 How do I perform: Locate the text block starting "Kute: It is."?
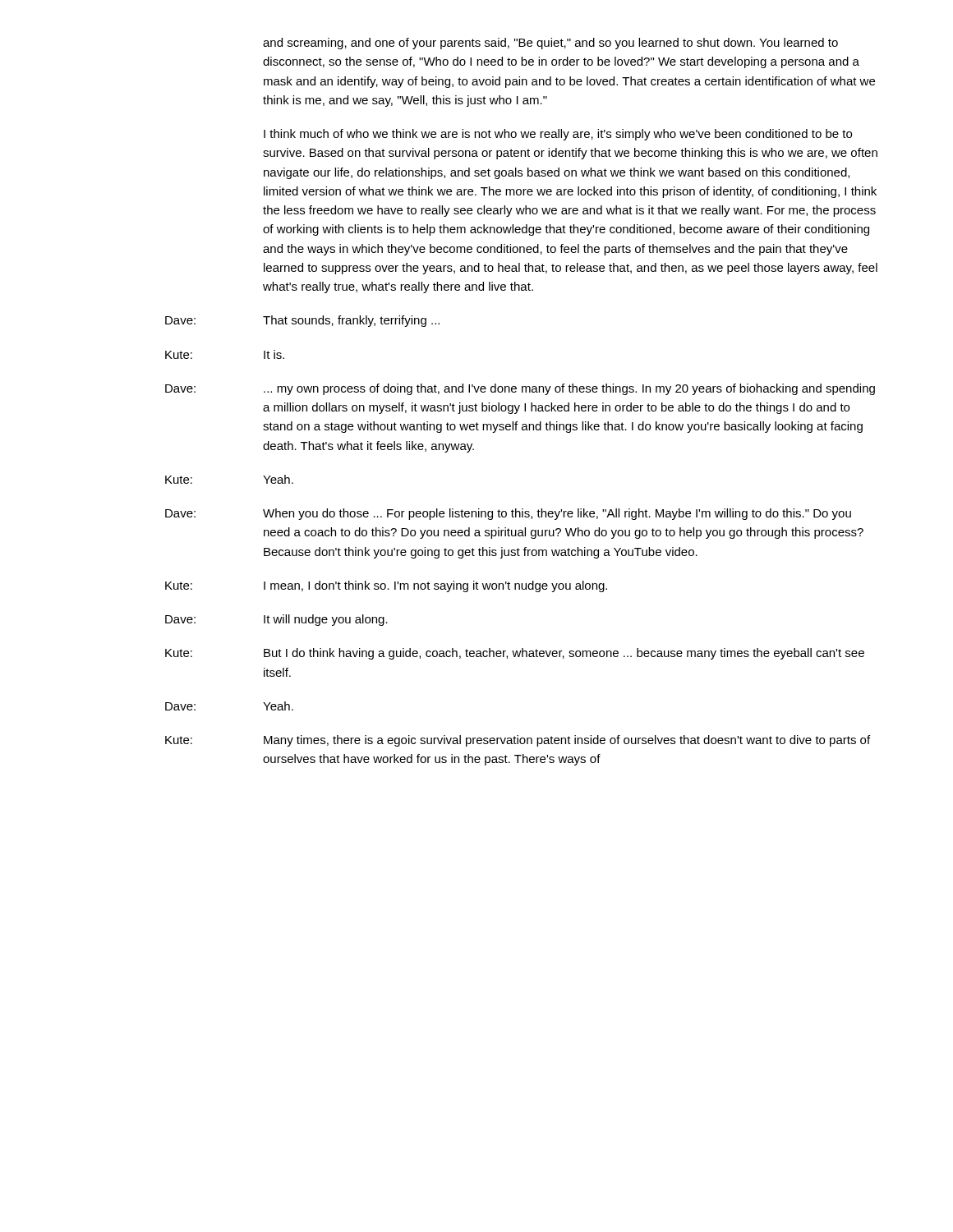[x=181, y=354]
